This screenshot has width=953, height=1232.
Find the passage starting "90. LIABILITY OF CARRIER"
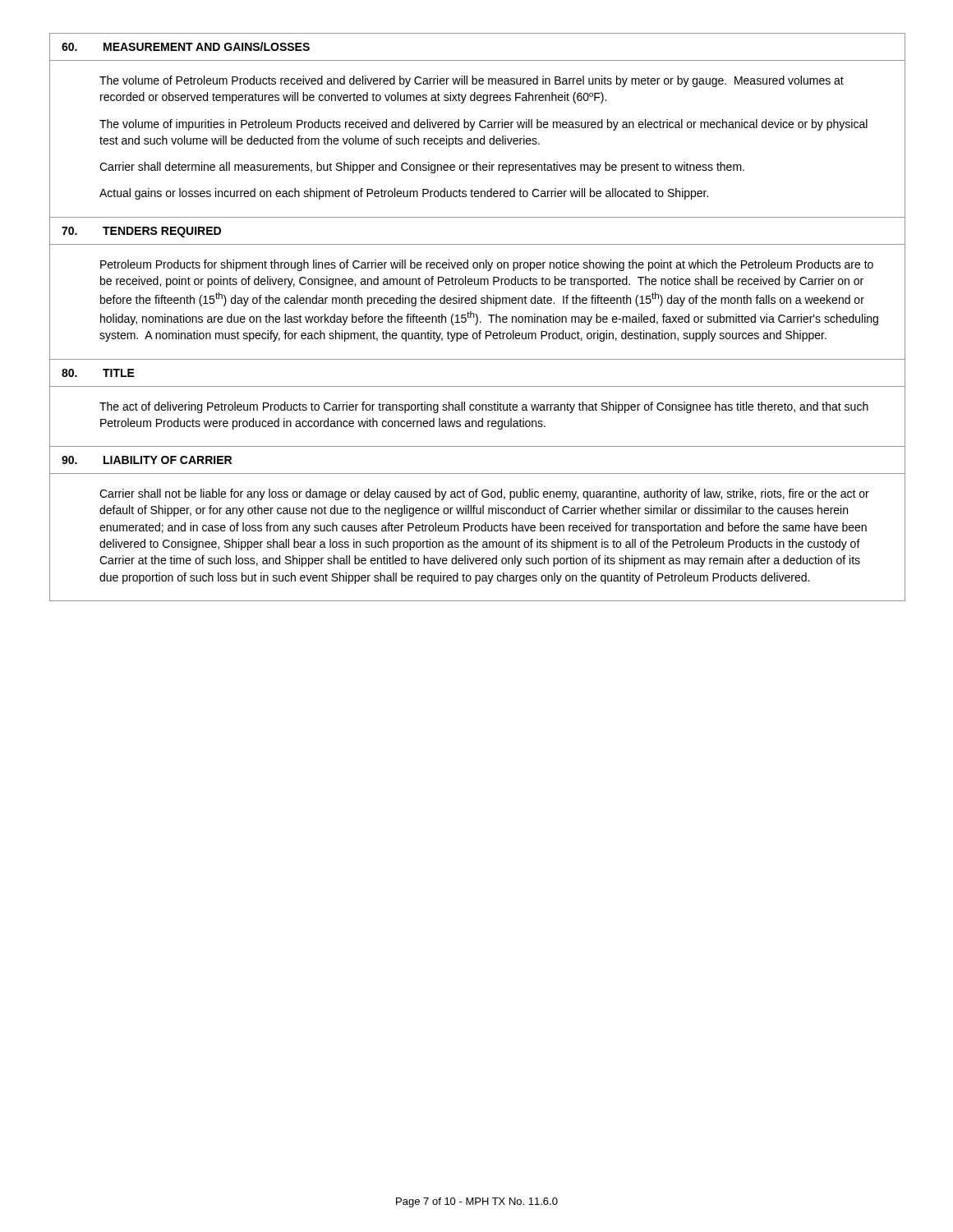147,460
